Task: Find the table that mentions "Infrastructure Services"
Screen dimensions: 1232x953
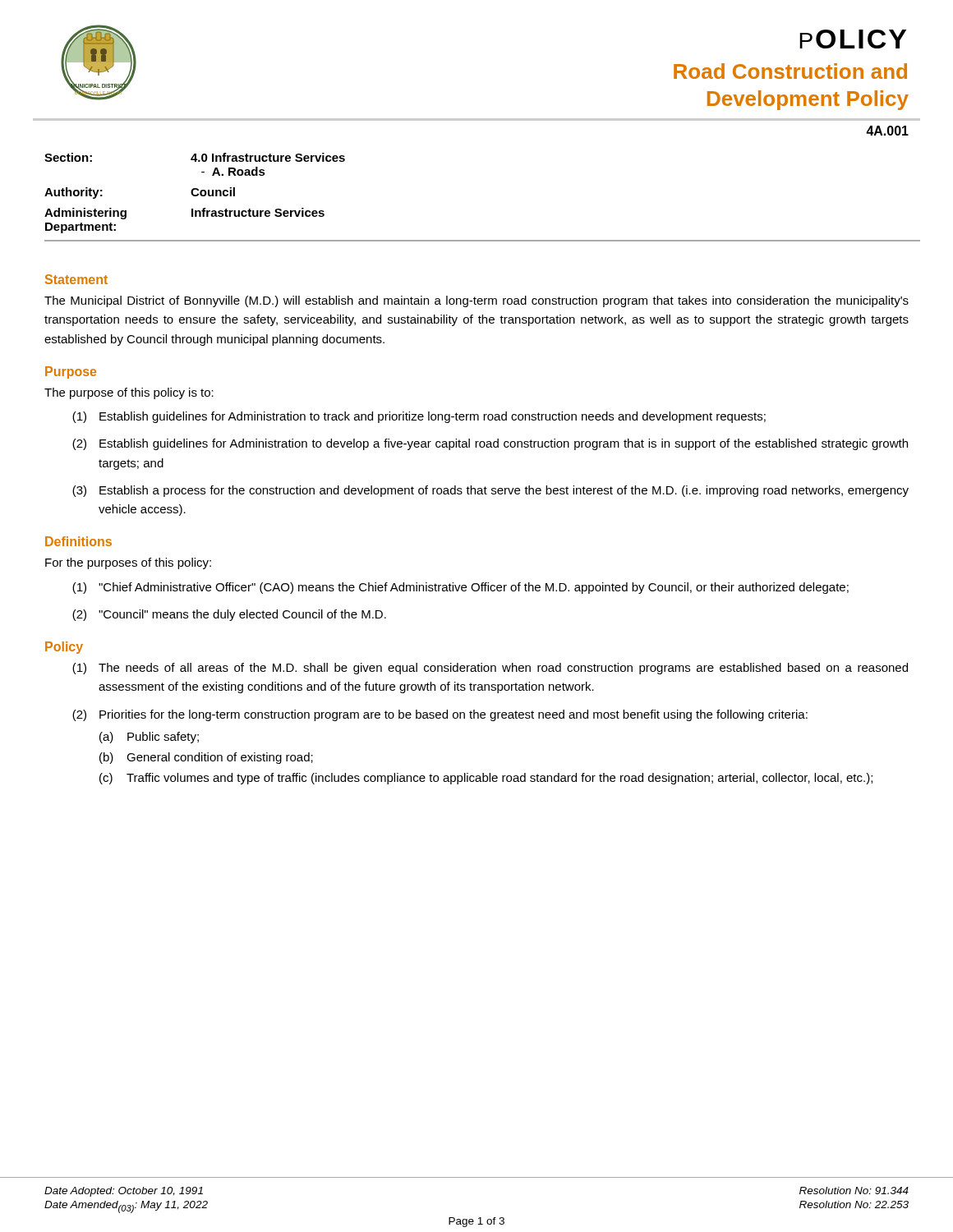Action: 476,192
